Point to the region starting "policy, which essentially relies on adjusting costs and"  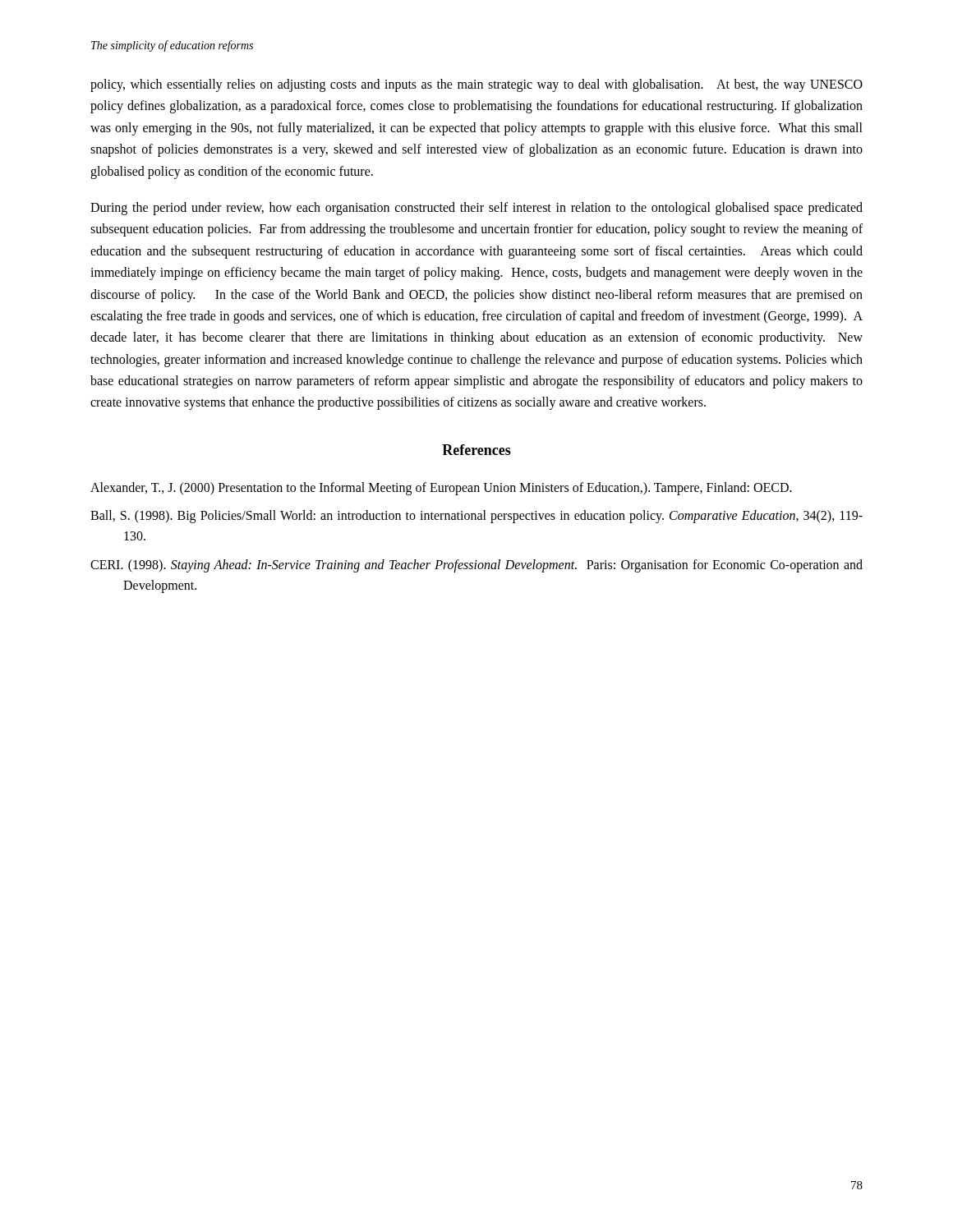click(476, 128)
